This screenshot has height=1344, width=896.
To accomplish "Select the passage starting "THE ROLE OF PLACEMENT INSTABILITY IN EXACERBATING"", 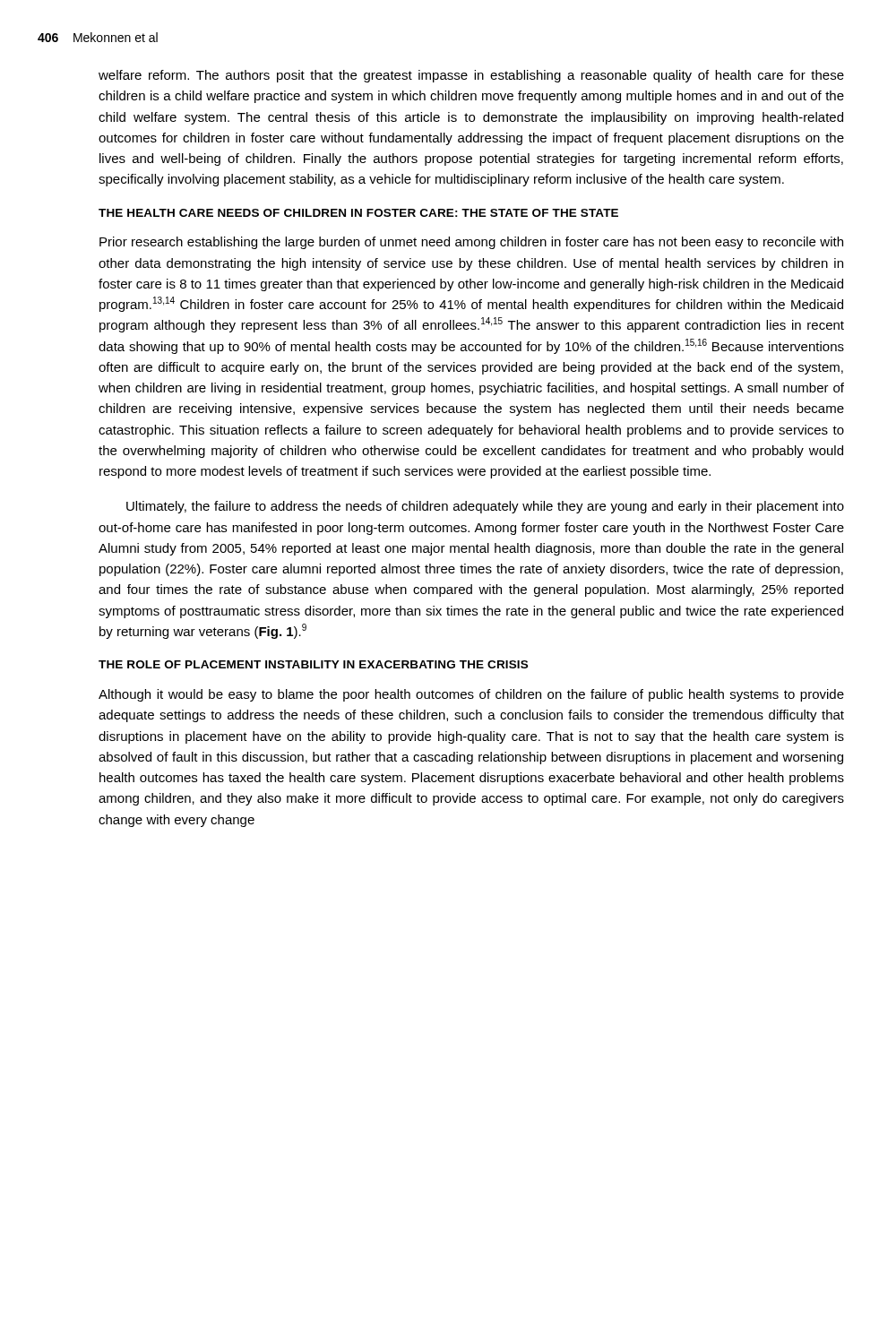I will pos(314,664).
